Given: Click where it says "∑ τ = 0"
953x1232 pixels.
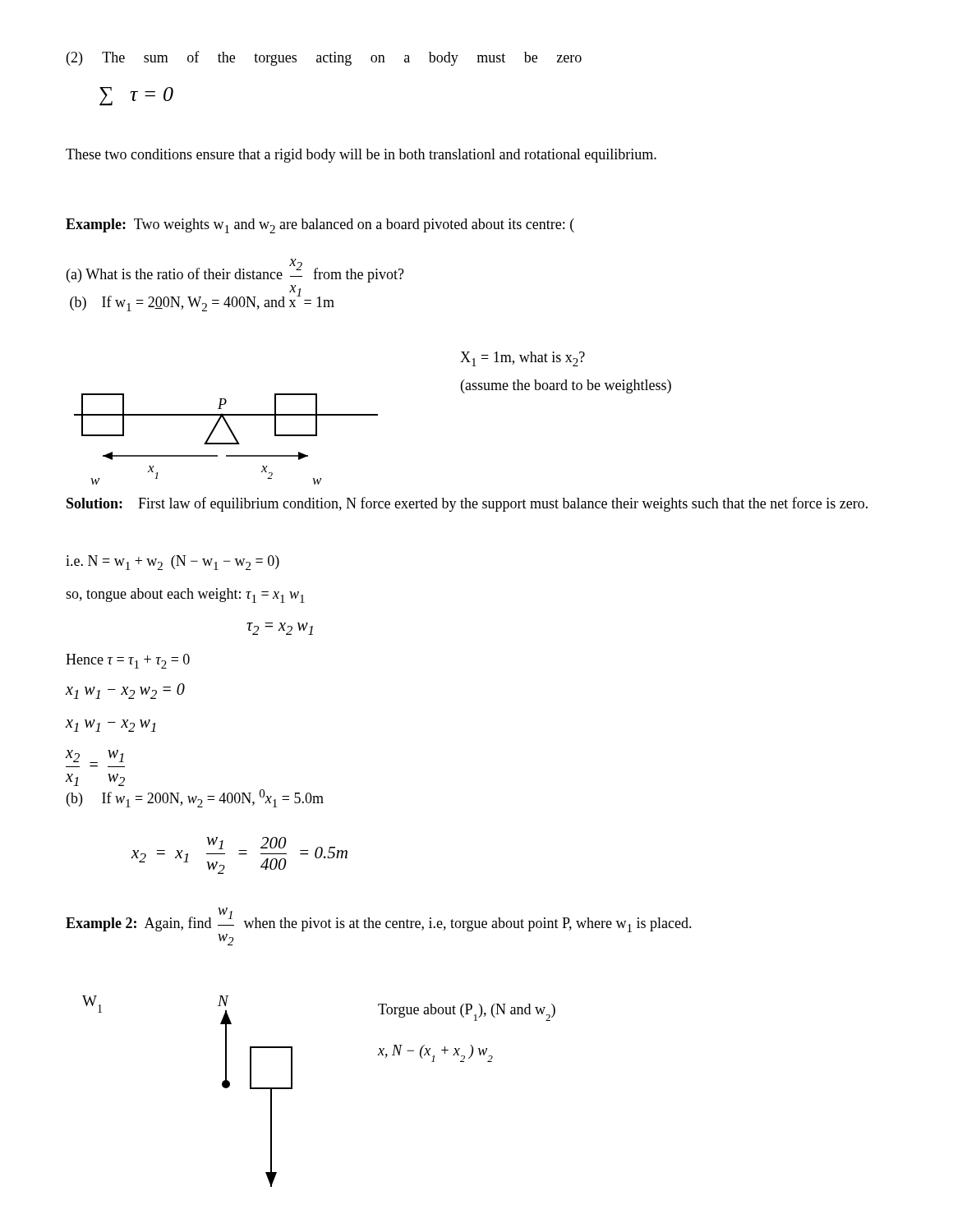Looking at the screenshot, I should tap(136, 94).
